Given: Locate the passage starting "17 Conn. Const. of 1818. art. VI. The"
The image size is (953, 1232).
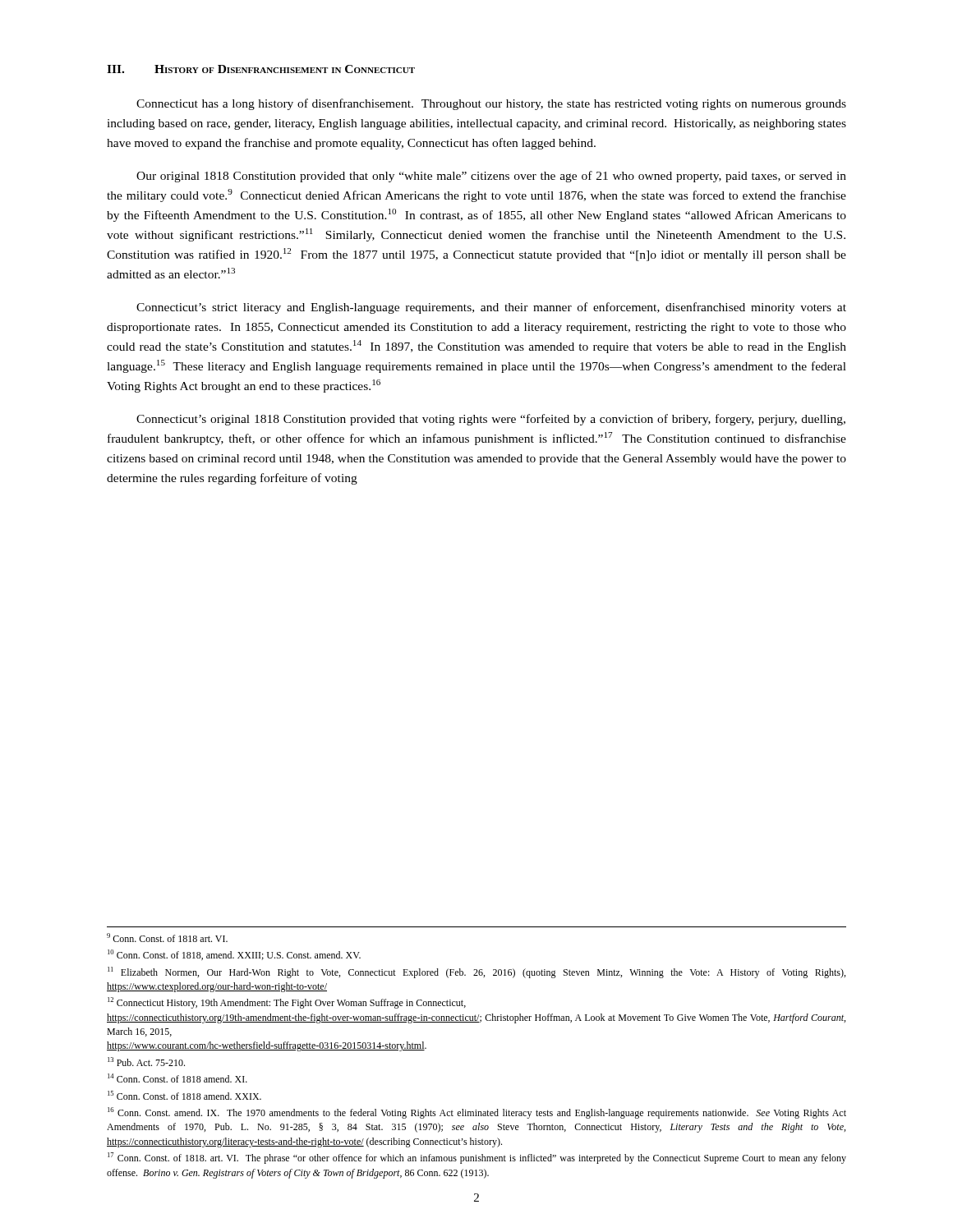Looking at the screenshot, I should tap(476, 1165).
